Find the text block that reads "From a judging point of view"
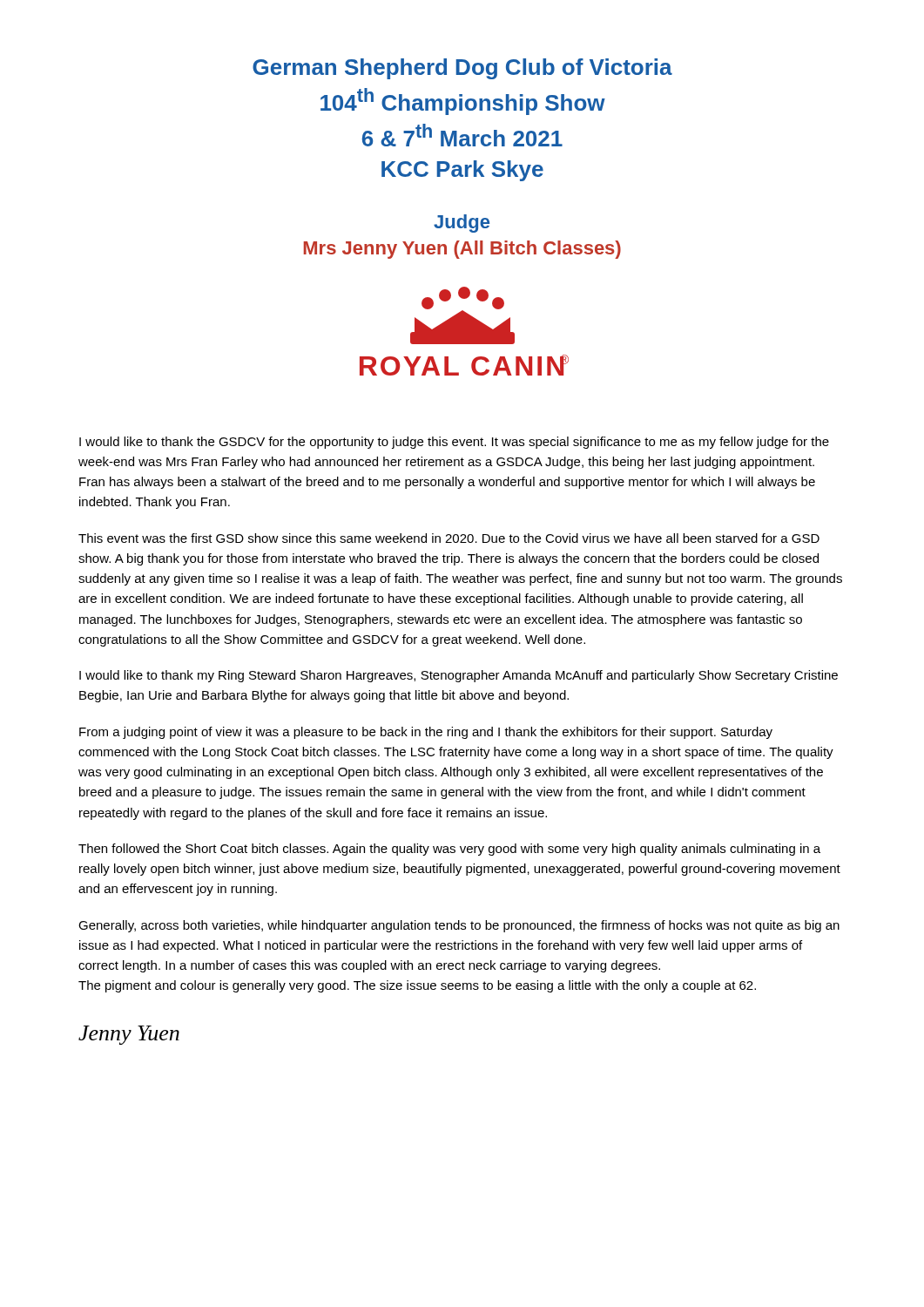924x1307 pixels. (x=456, y=772)
